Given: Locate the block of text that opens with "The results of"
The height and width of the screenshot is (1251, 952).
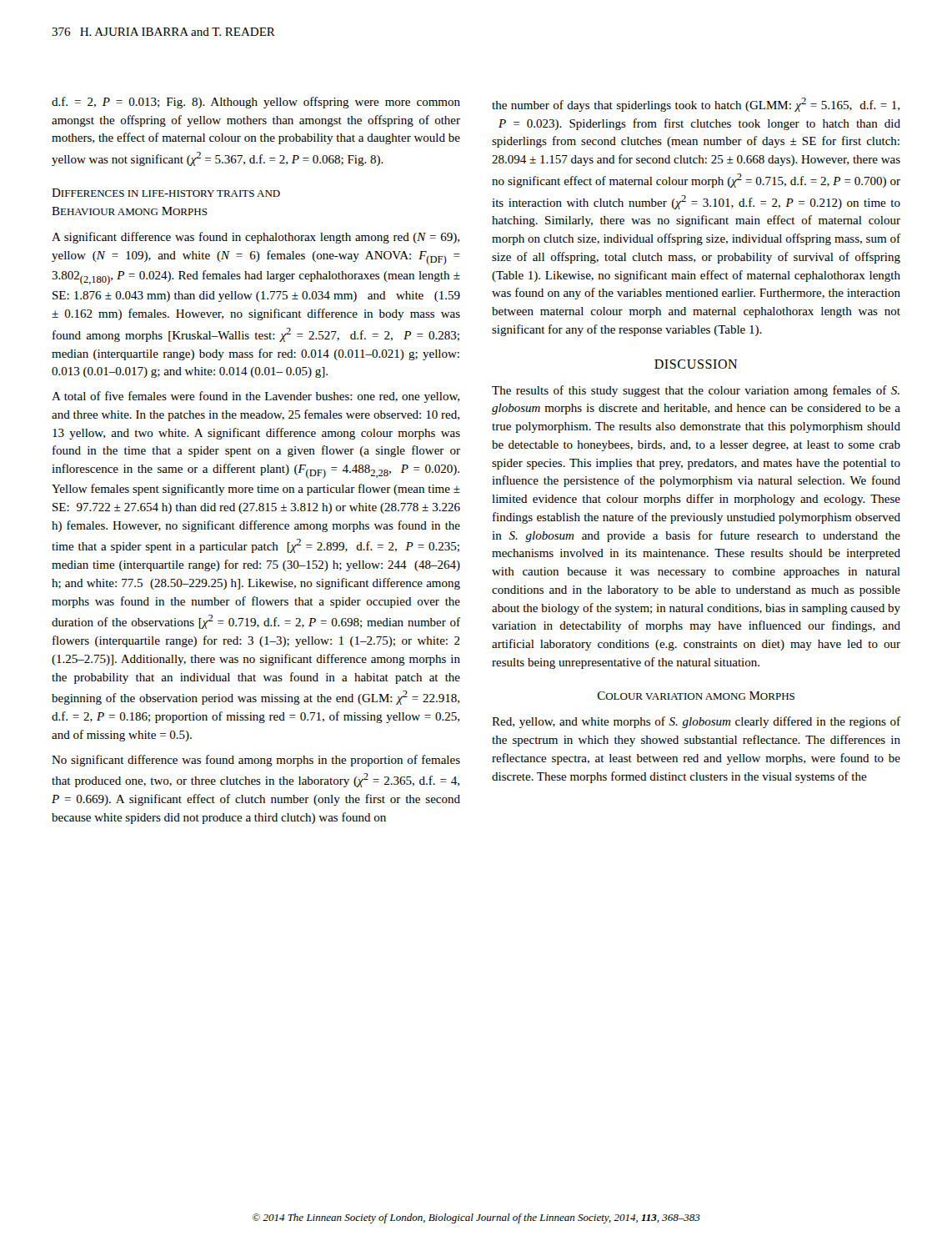Looking at the screenshot, I should 696,527.
